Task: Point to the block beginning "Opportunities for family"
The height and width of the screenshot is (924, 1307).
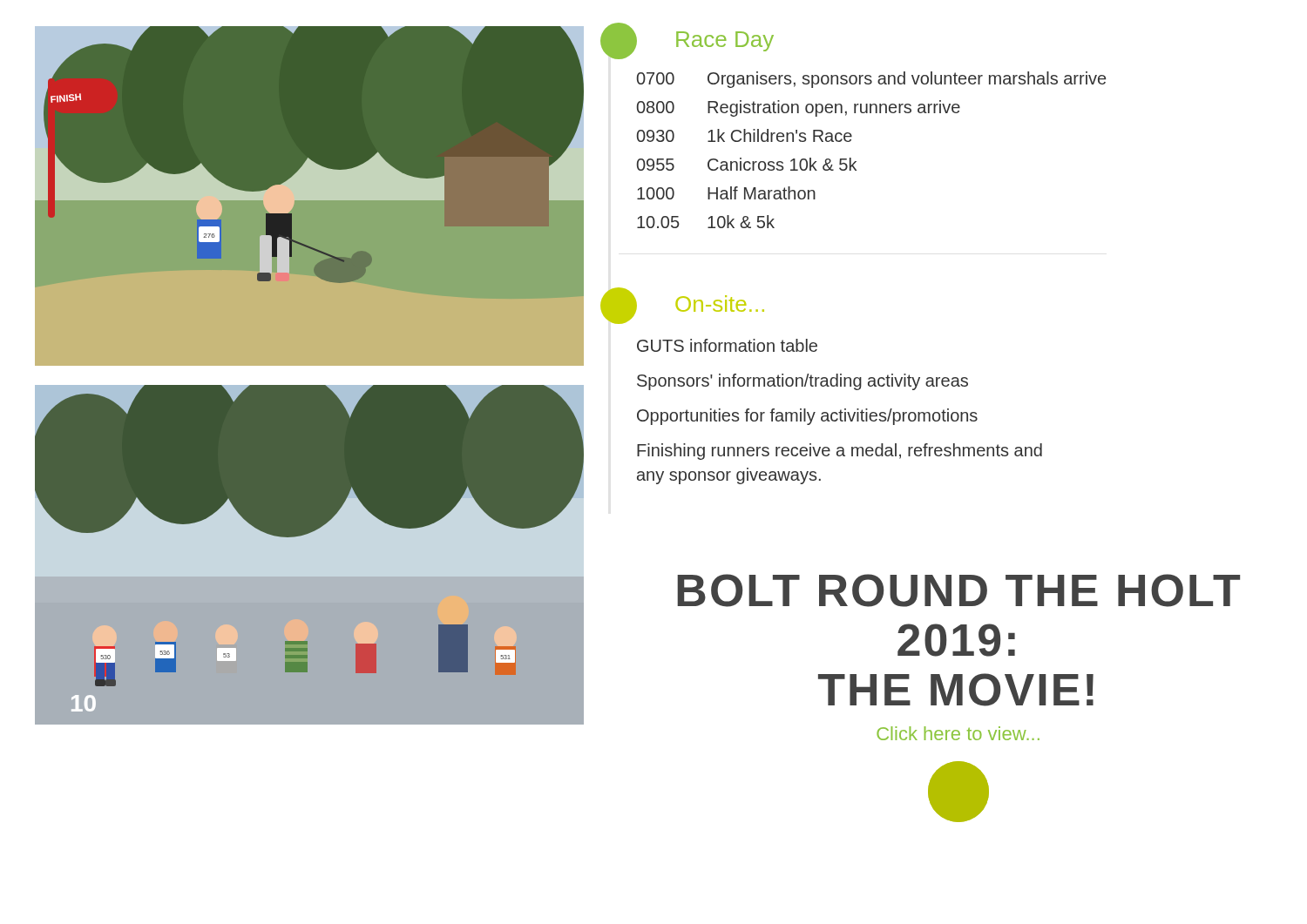Action: (807, 415)
